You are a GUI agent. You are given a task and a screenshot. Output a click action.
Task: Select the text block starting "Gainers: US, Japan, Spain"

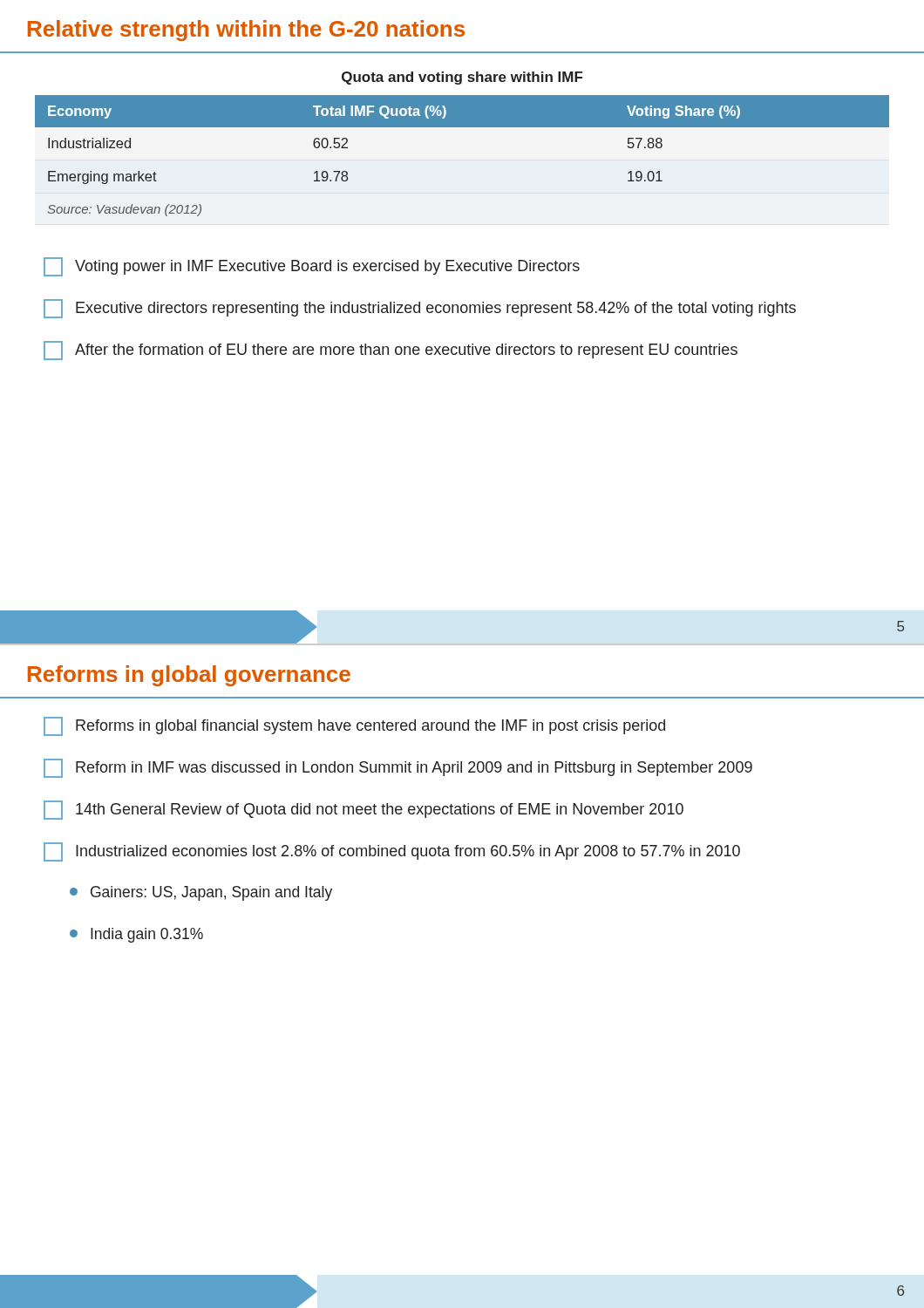click(x=201, y=893)
